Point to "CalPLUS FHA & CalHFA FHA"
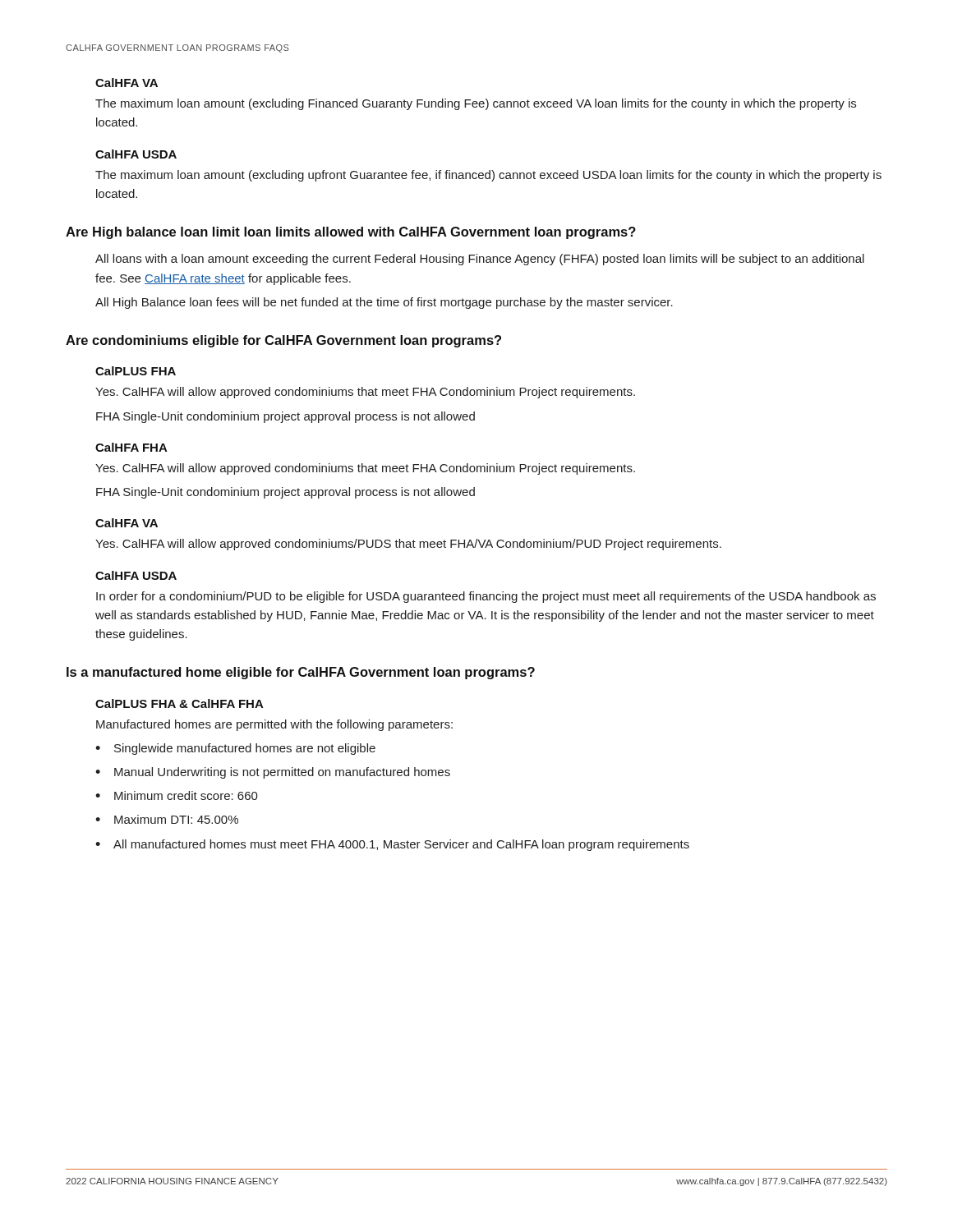 coord(179,703)
